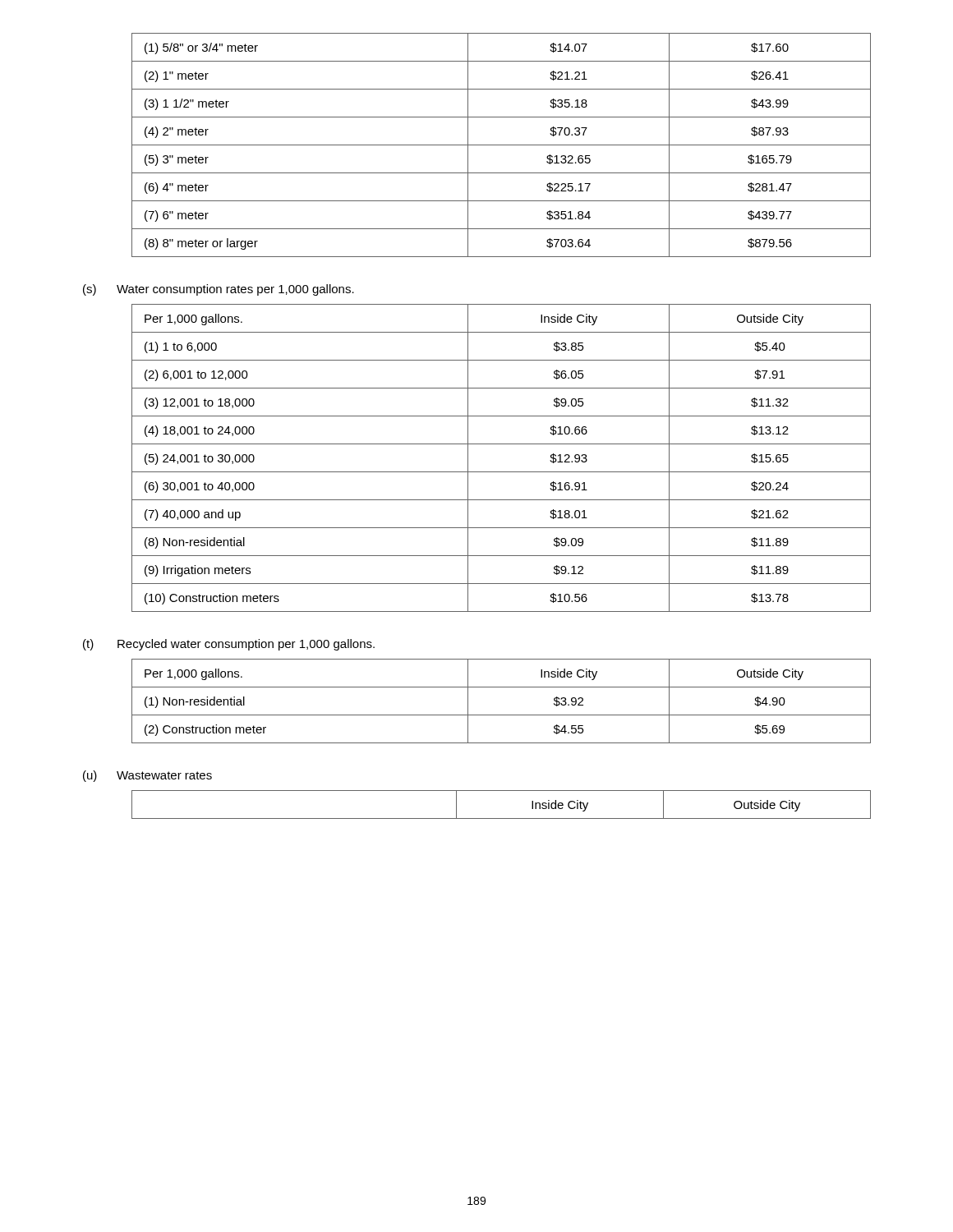Image resolution: width=953 pixels, height=1232 pixels.
Task: Select the table that reads "(2) 6,001 to"
Action: pyautogui.click(x=501, y=458)
